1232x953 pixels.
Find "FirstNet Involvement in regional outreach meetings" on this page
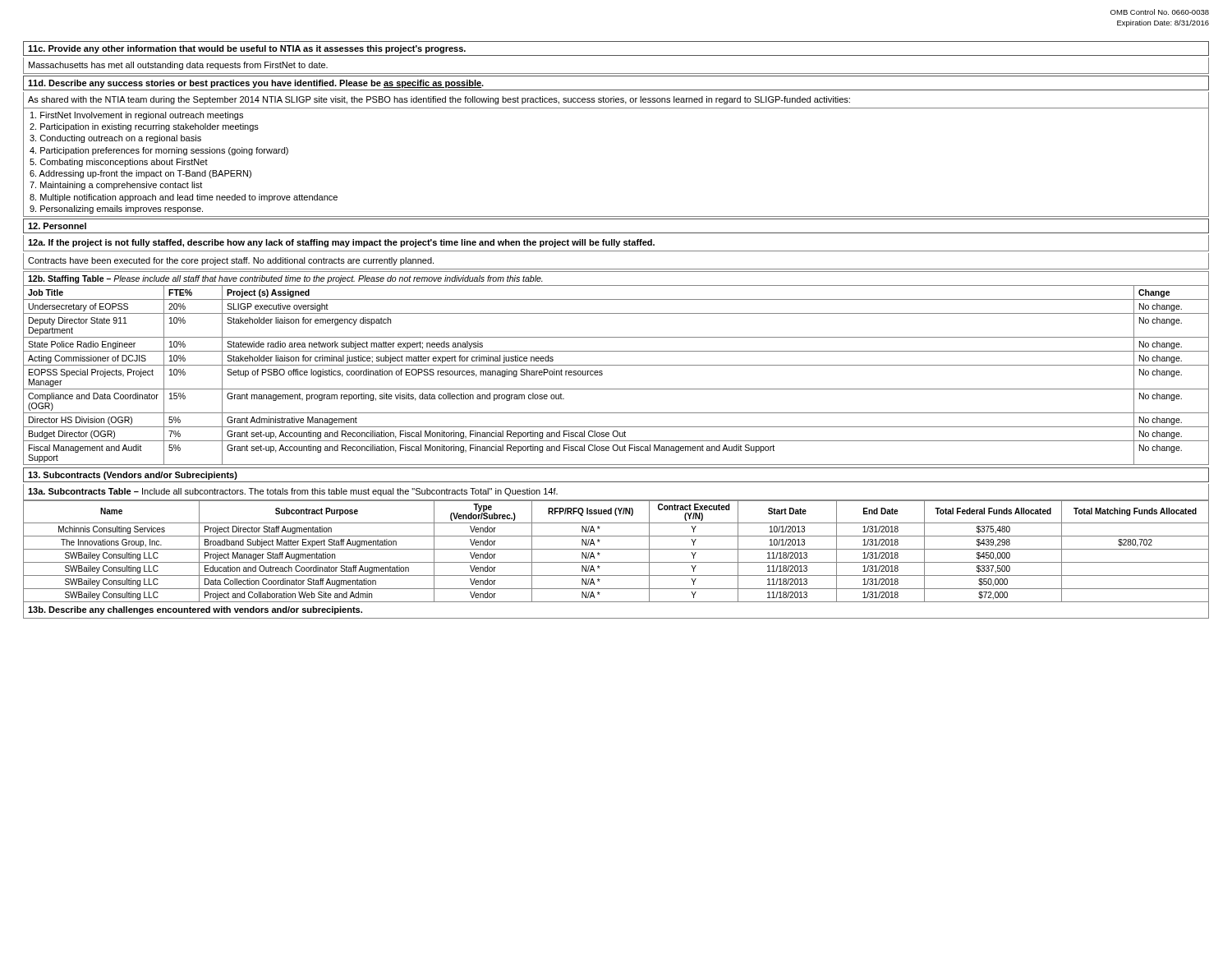coord(137,115)
